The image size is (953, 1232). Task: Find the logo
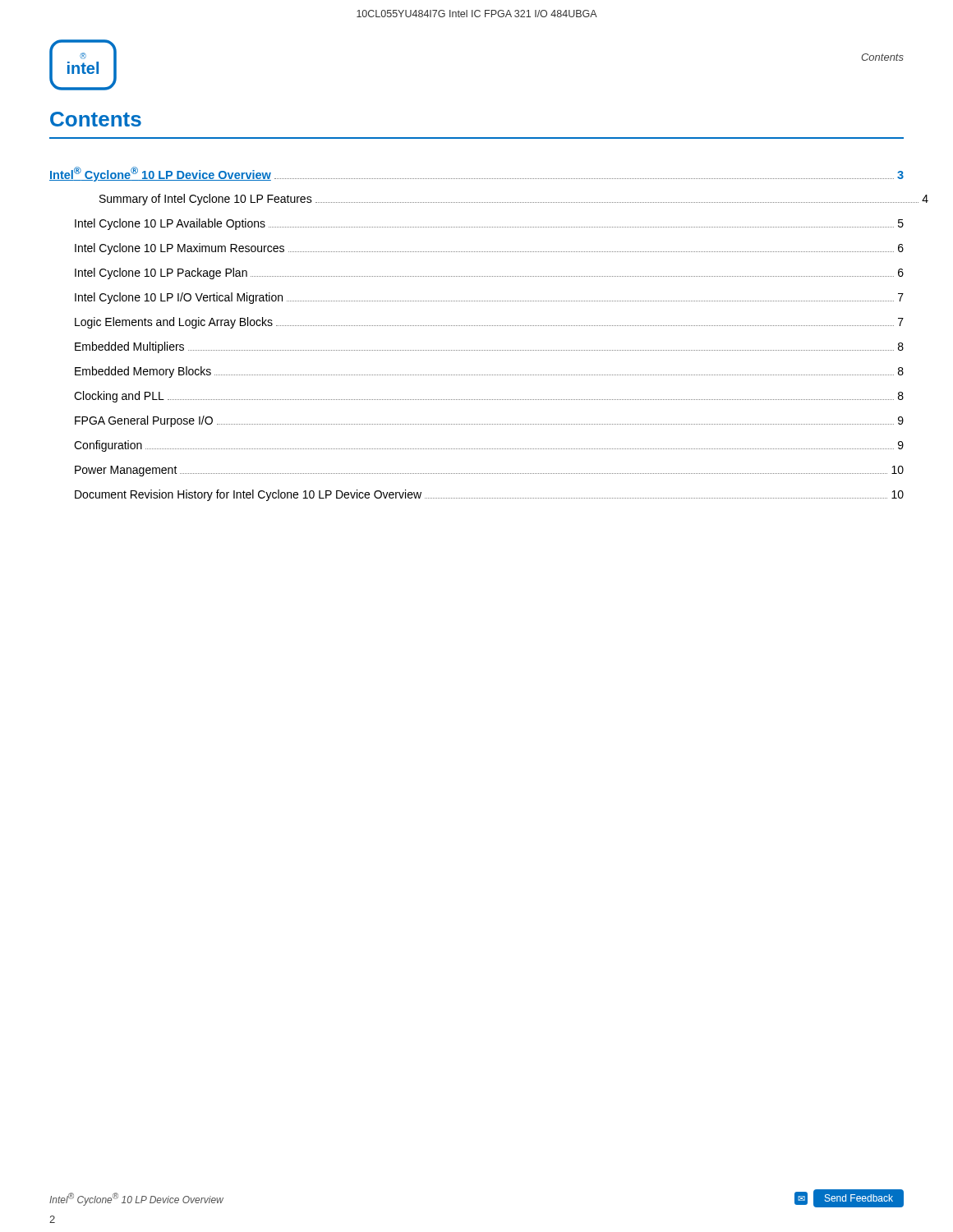coord(83,65)
